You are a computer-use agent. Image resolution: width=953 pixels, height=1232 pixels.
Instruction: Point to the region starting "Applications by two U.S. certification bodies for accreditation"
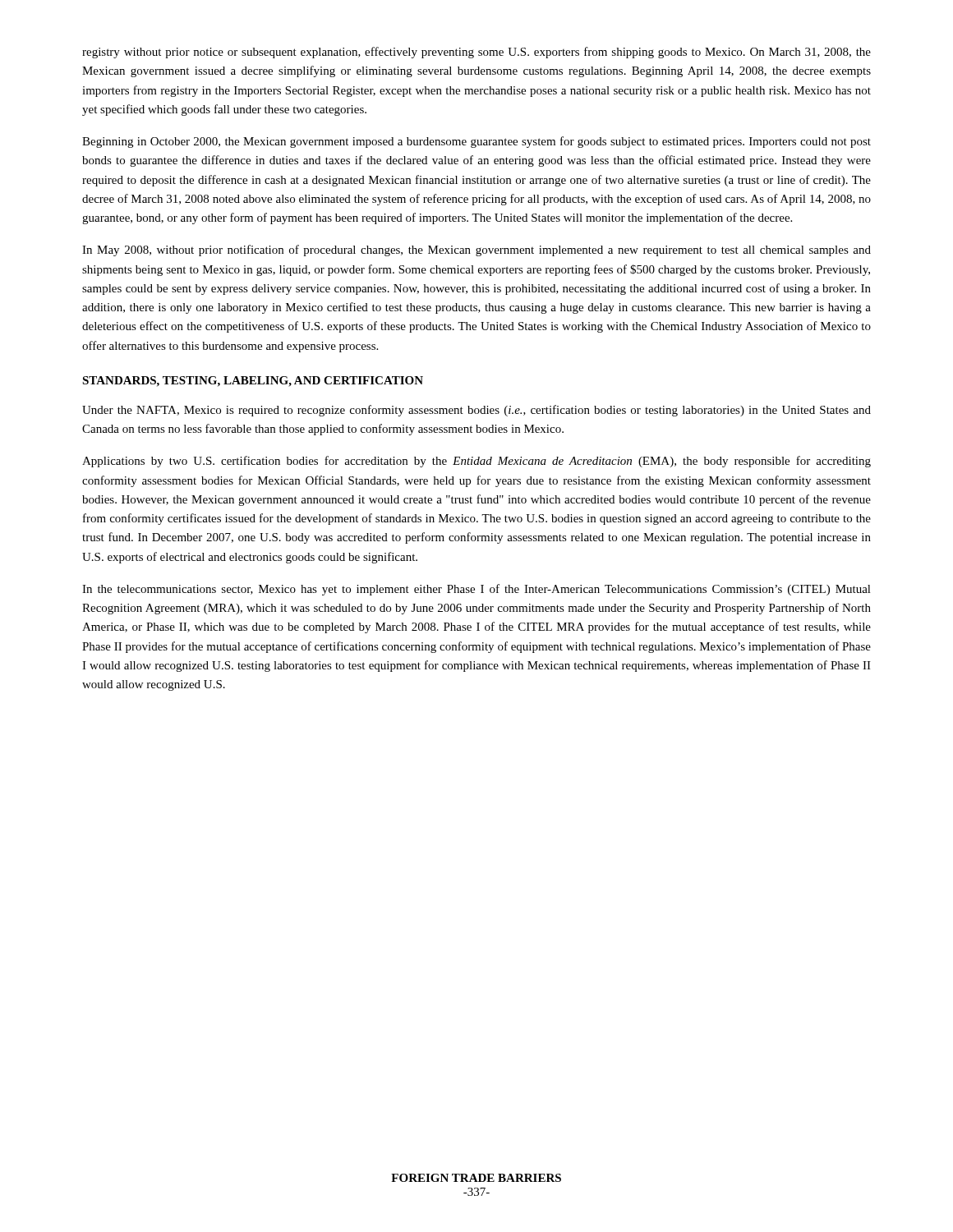click(476, 509)
